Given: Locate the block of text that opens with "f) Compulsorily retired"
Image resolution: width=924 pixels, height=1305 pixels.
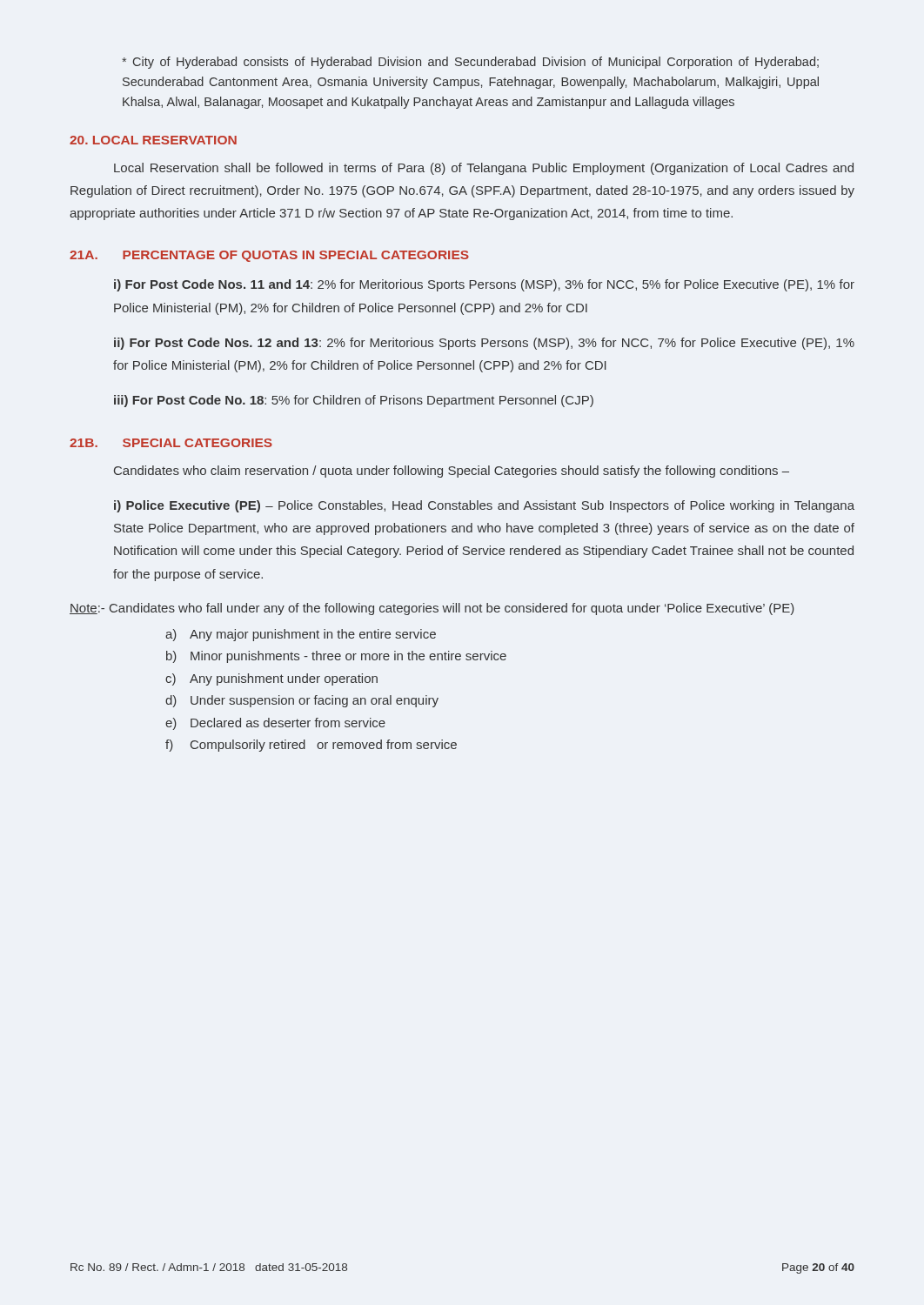Looking at the screenshot, I should 311,745.
